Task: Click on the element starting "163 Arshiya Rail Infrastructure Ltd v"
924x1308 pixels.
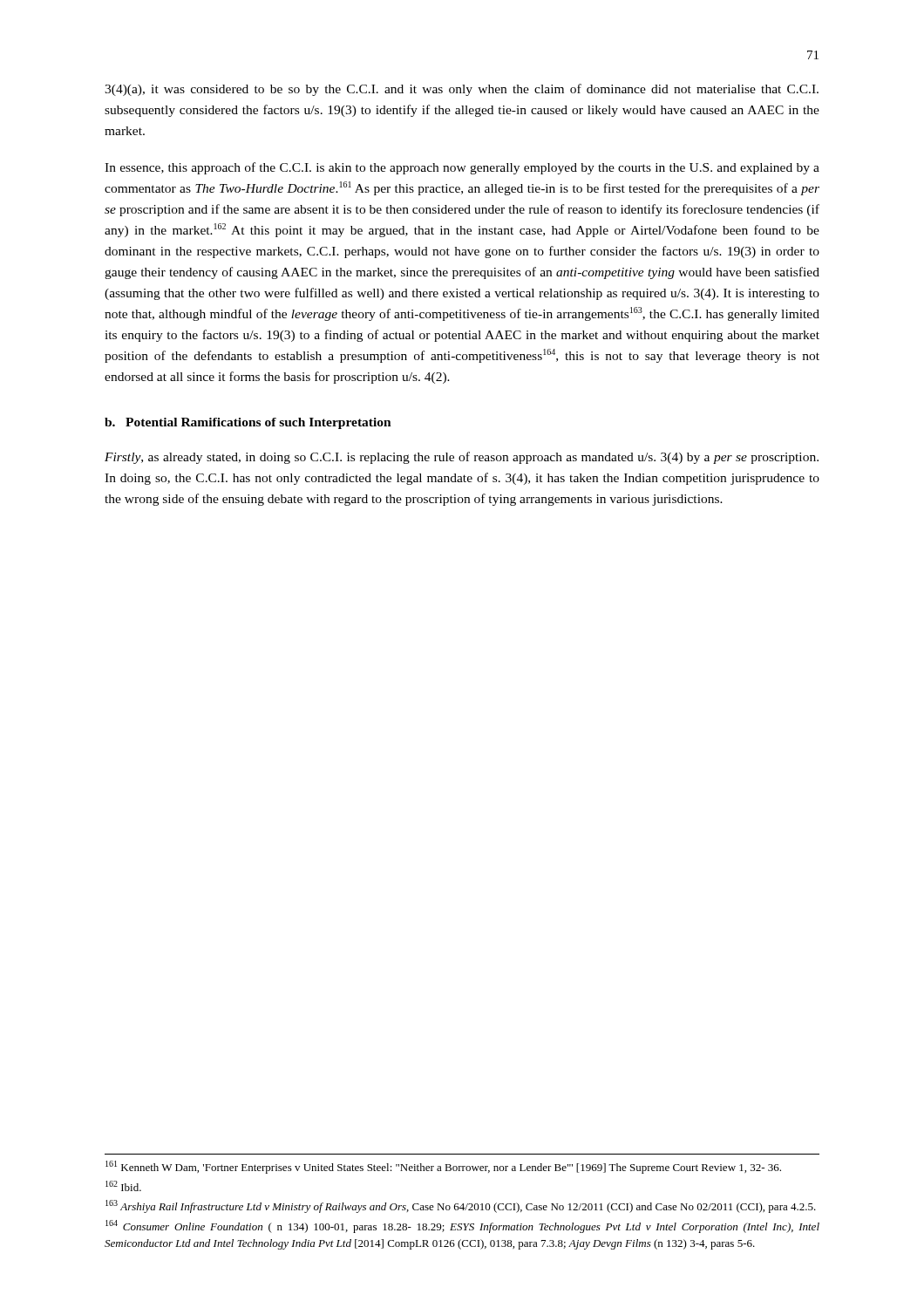Action: 460,1206
